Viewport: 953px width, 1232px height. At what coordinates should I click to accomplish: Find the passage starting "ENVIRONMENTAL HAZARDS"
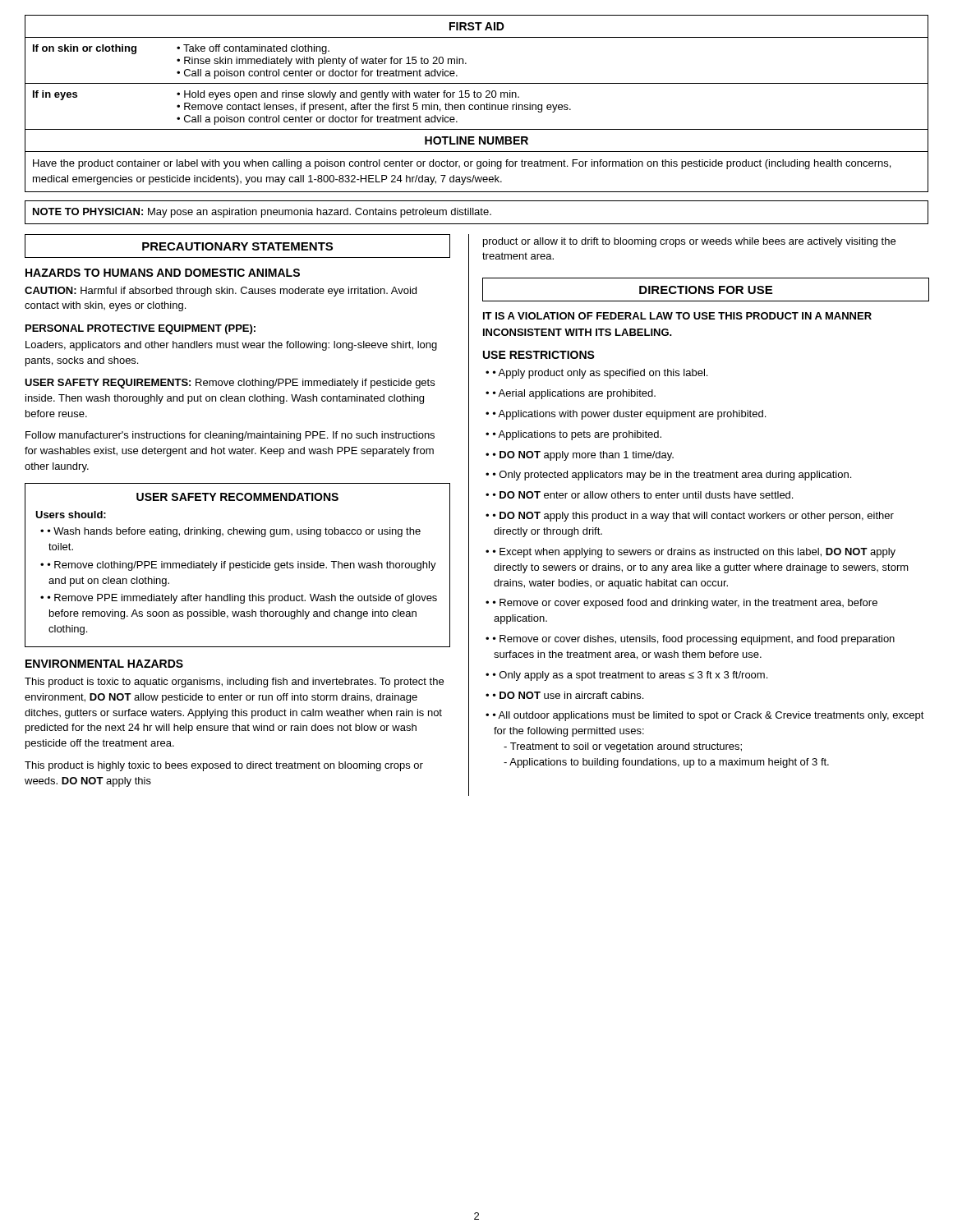click(x=104, y=663)
